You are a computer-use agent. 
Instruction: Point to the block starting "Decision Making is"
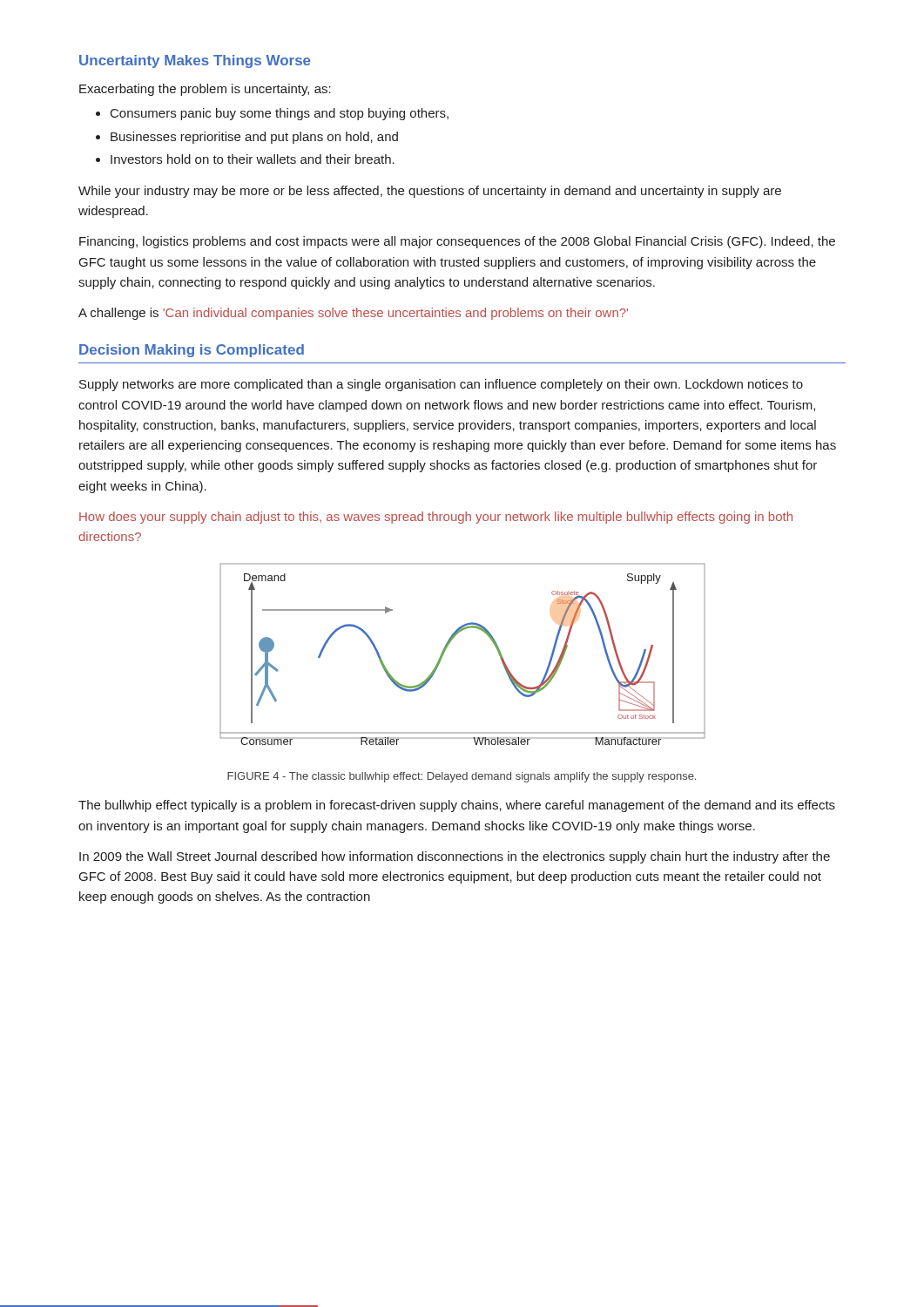point(191,350)
